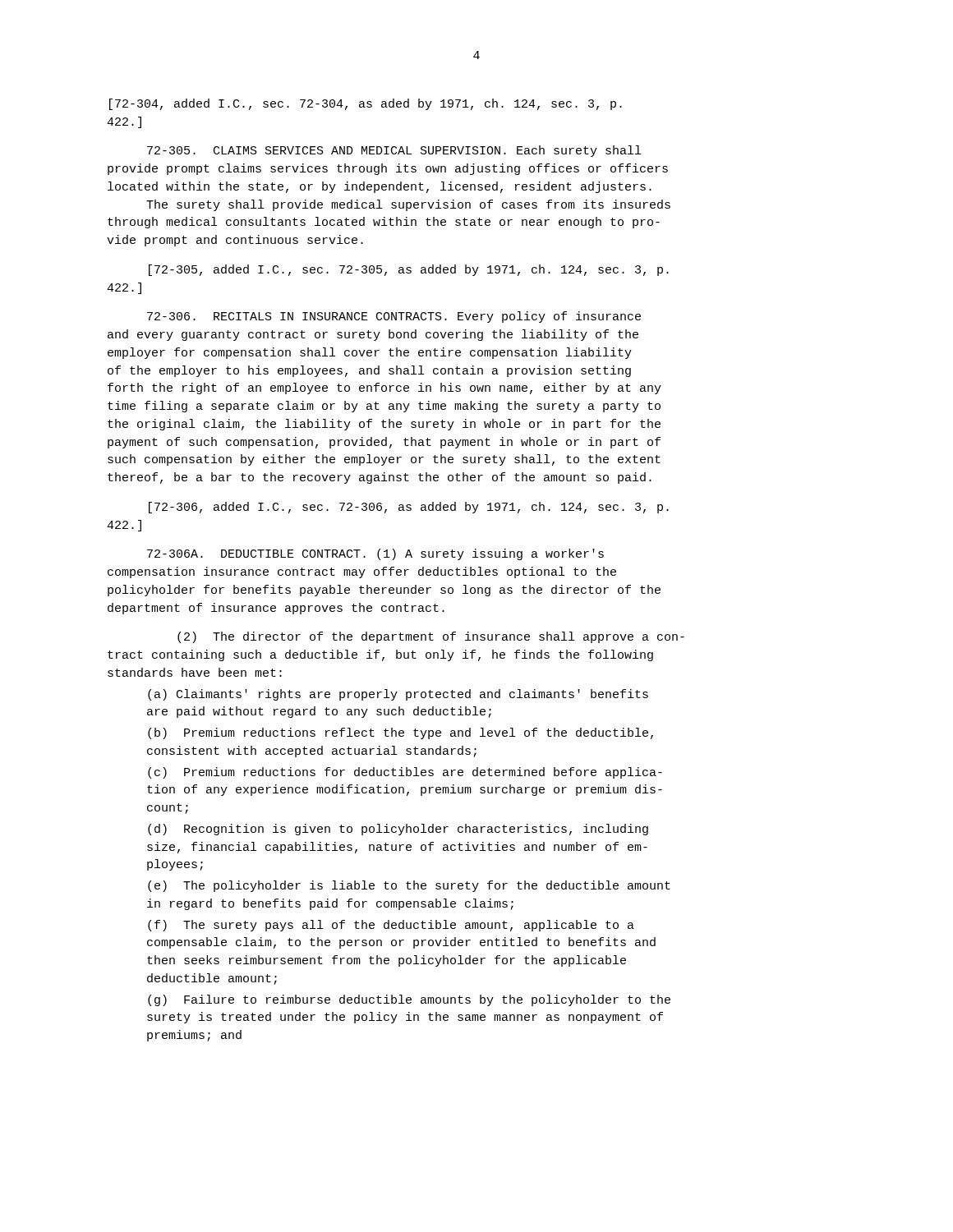
Task: Click on the text starting "(e) The policyholder is liable"
Action: point(409,896)
